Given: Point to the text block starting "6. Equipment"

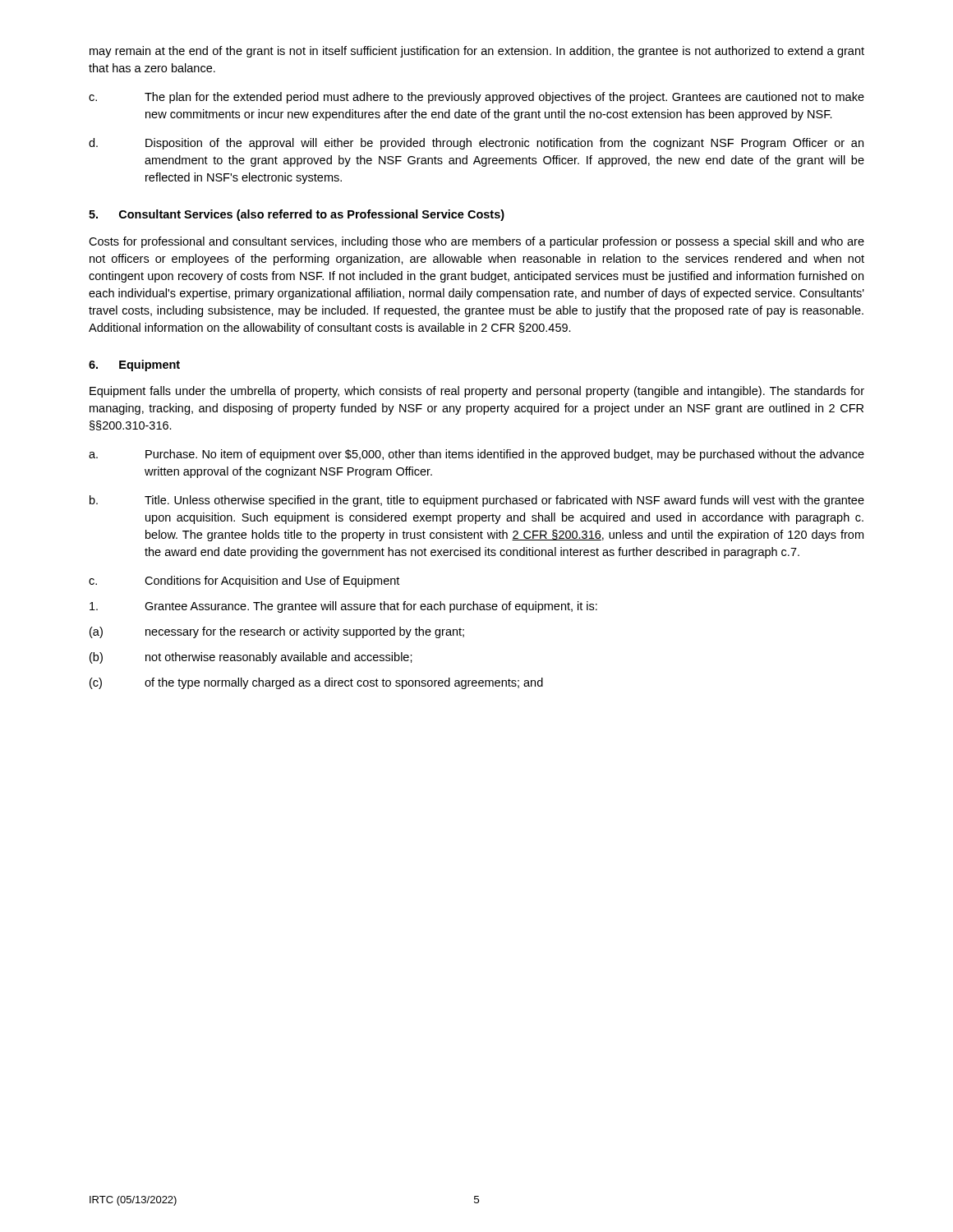Looking at the screenshot, I should click(134, 364).
